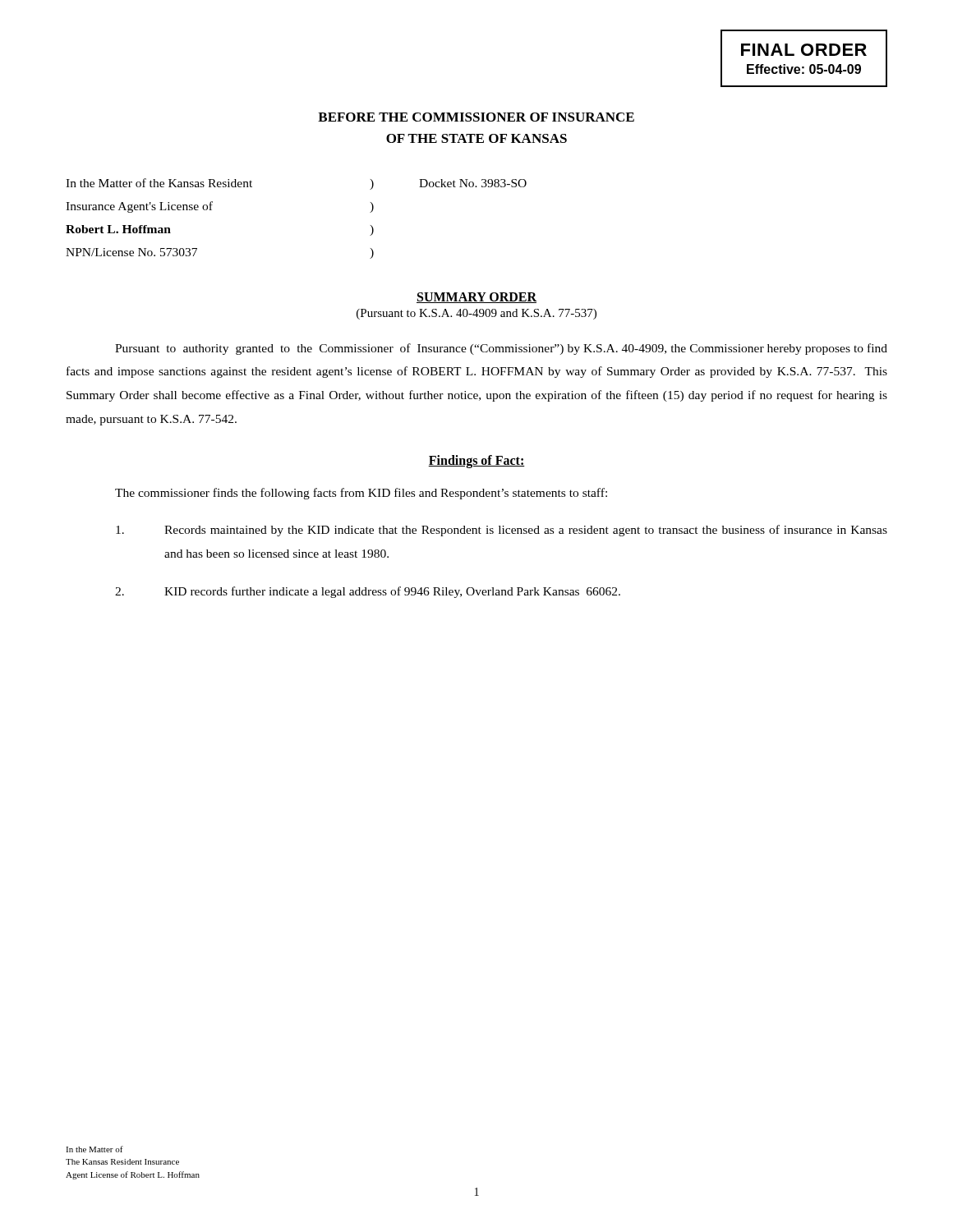Where is the passage that starts "2. KID records further"?
This screenshot has height=1232, width=953.
[x=476, y=592]
